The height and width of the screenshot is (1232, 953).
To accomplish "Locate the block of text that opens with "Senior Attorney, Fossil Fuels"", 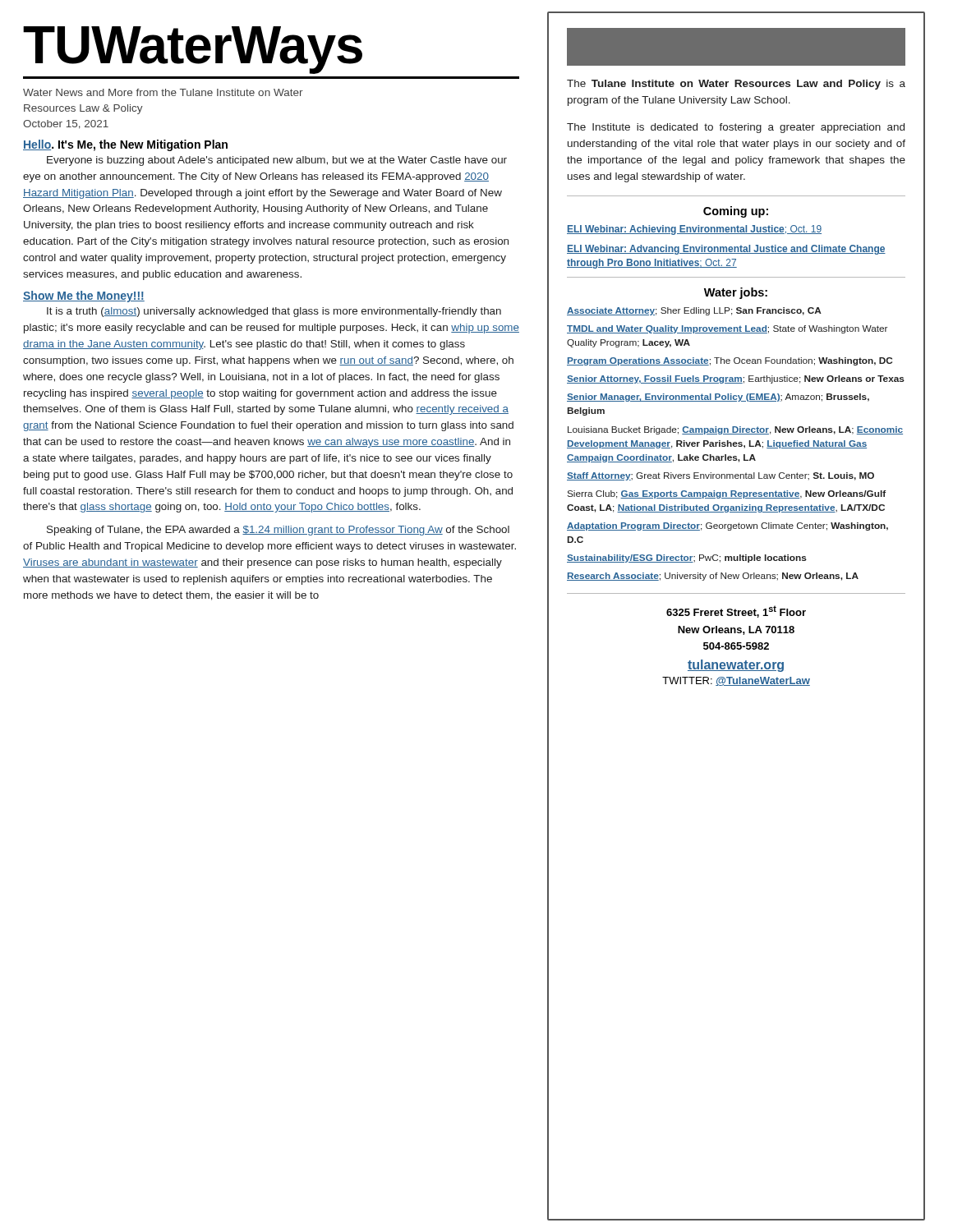I will tap(736, 379).
